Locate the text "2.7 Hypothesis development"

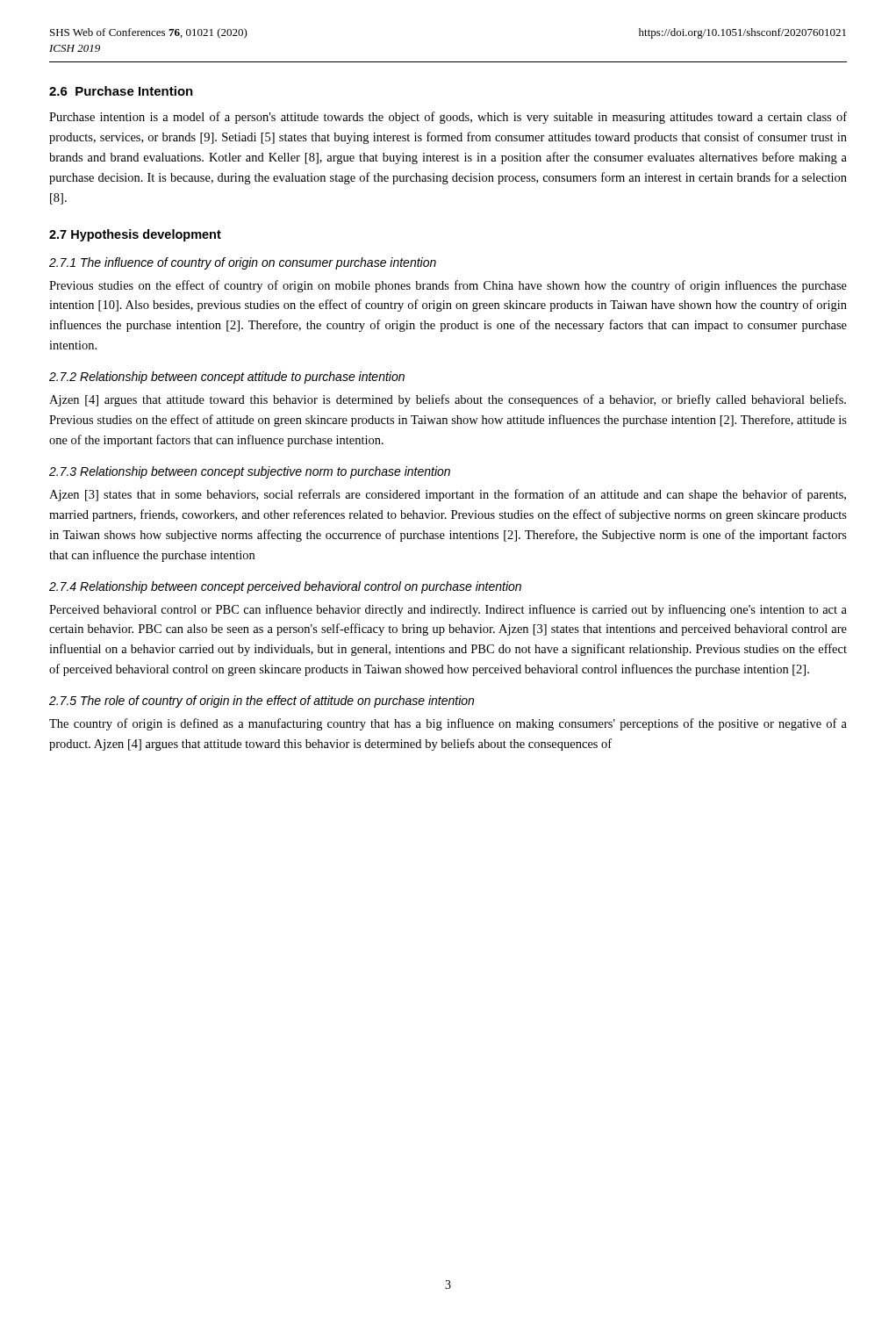coord(135,234)
